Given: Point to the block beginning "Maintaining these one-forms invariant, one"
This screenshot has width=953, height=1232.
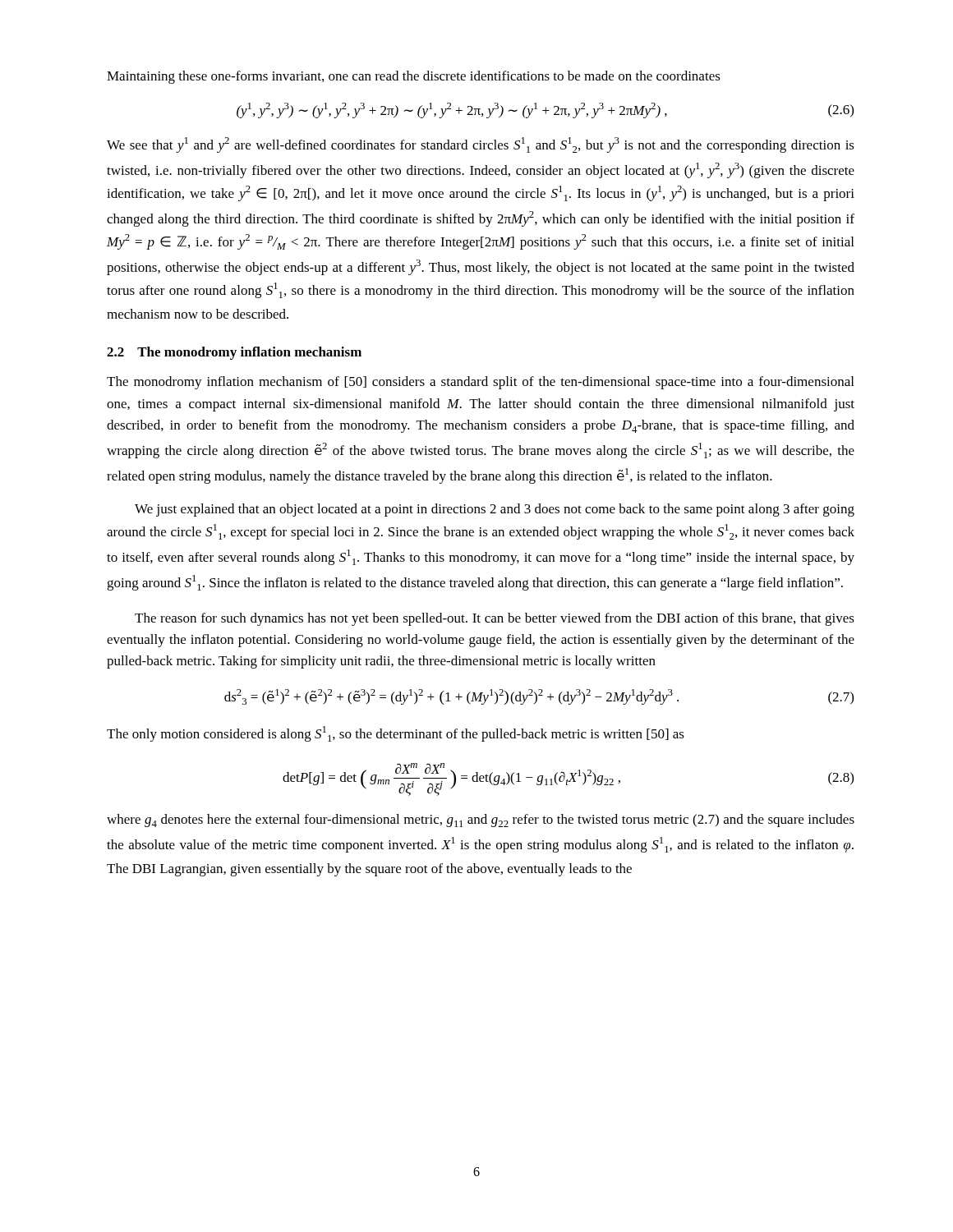Looking at the screenshot, I should tap(481, 77).
